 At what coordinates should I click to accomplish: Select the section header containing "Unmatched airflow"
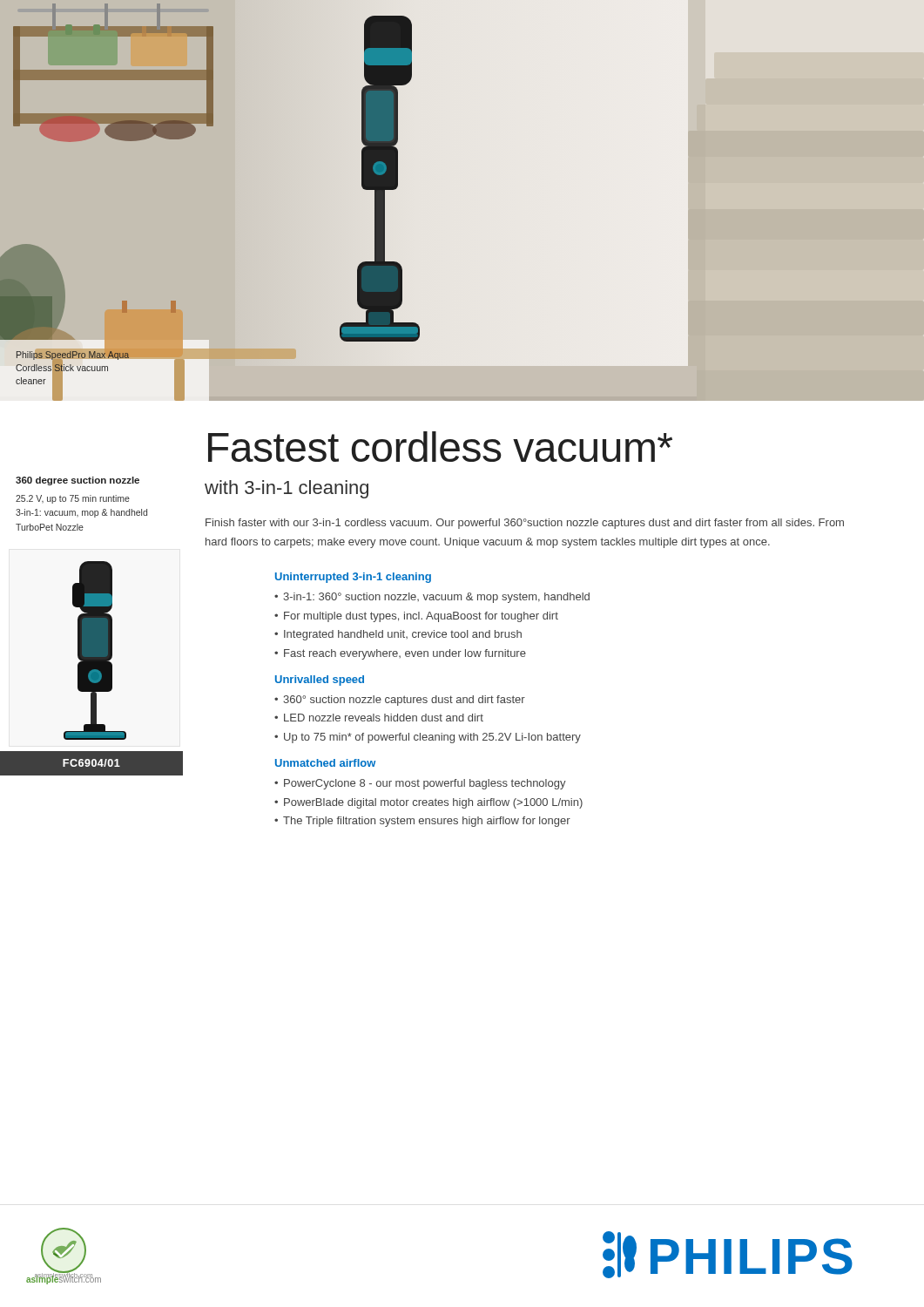pos(325,763)
